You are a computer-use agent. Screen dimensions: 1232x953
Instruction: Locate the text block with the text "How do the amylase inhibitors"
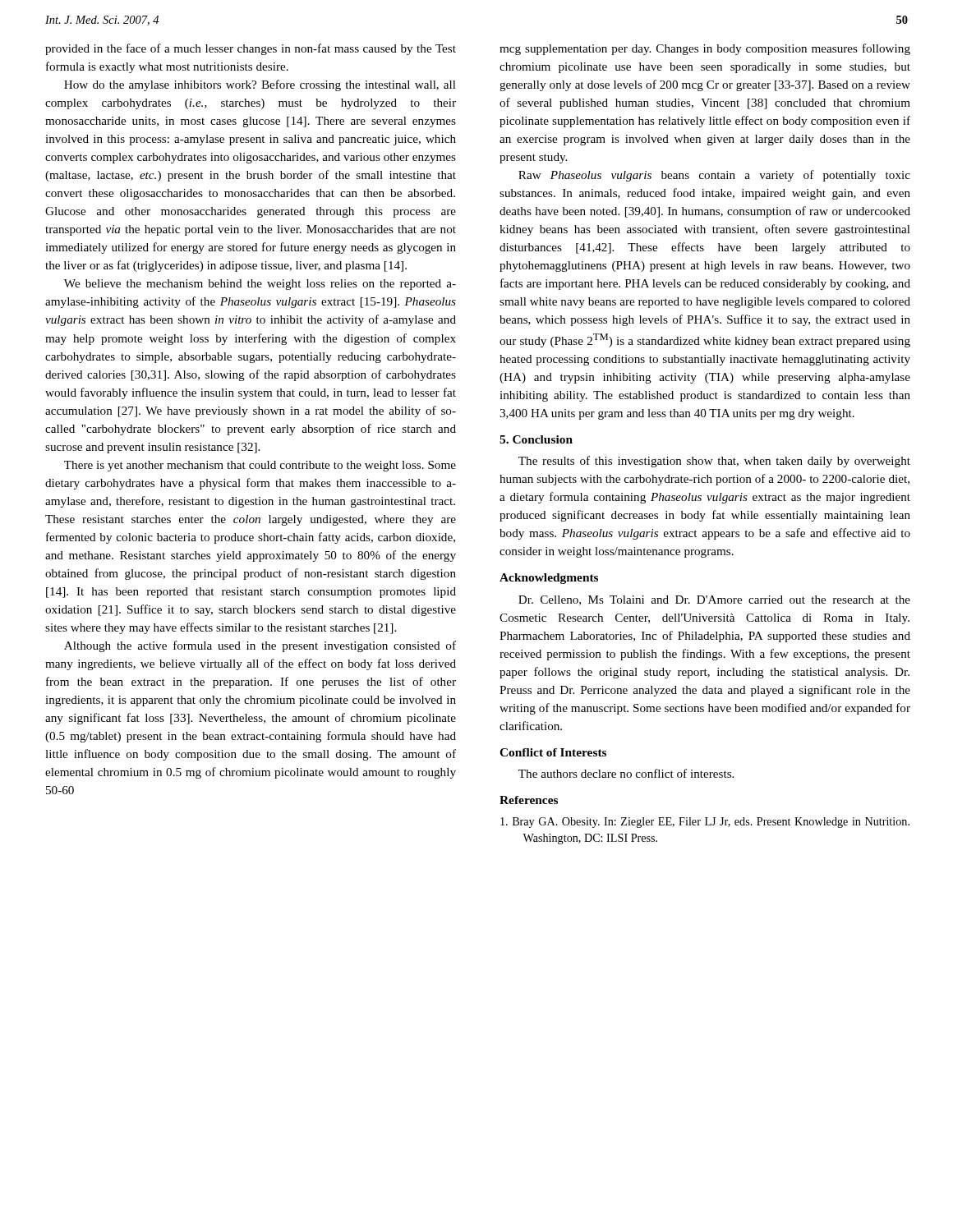pyautogui.click(x=251, y=175)
